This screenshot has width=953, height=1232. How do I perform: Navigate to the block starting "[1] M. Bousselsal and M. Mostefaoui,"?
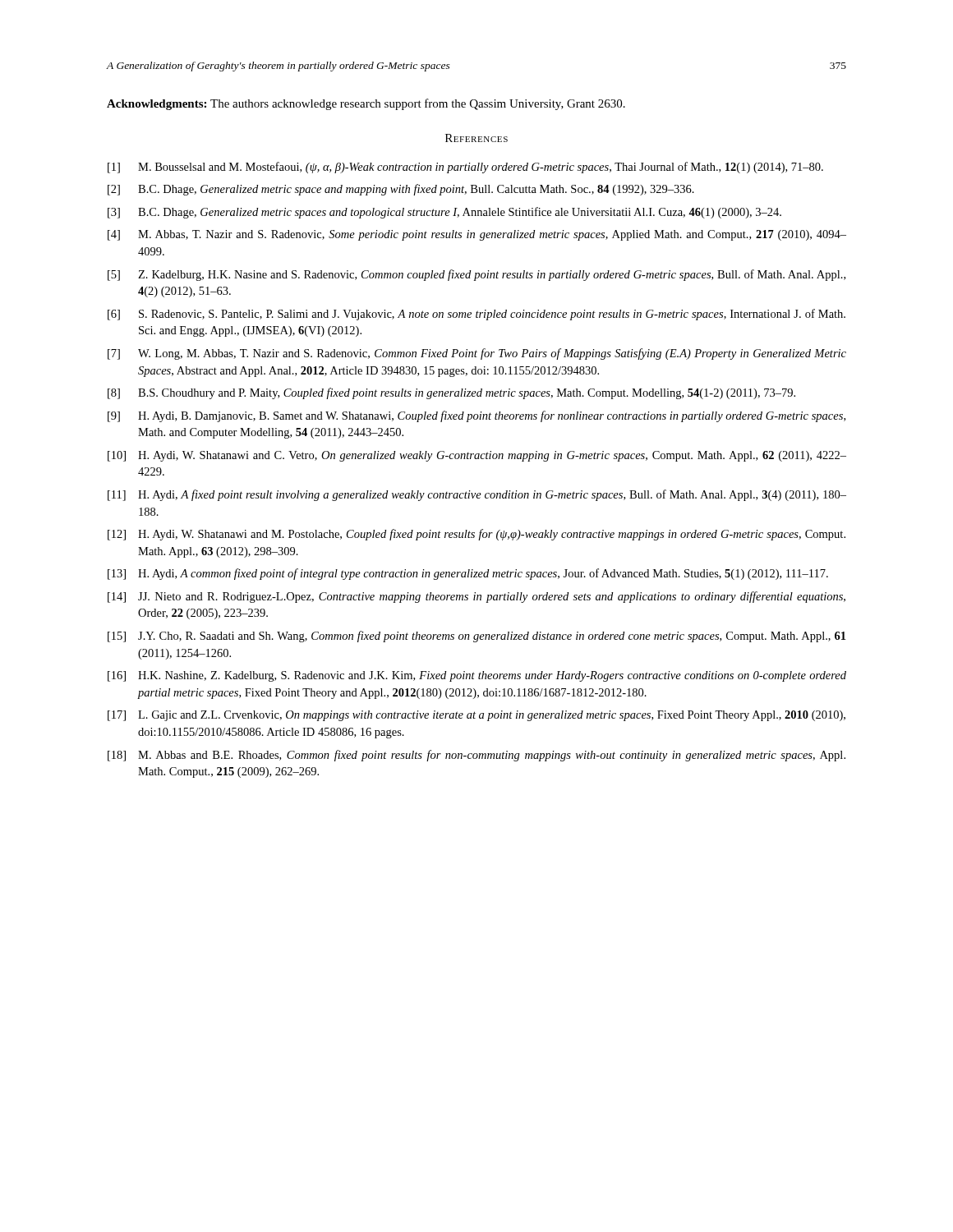(x=476, y=167)
